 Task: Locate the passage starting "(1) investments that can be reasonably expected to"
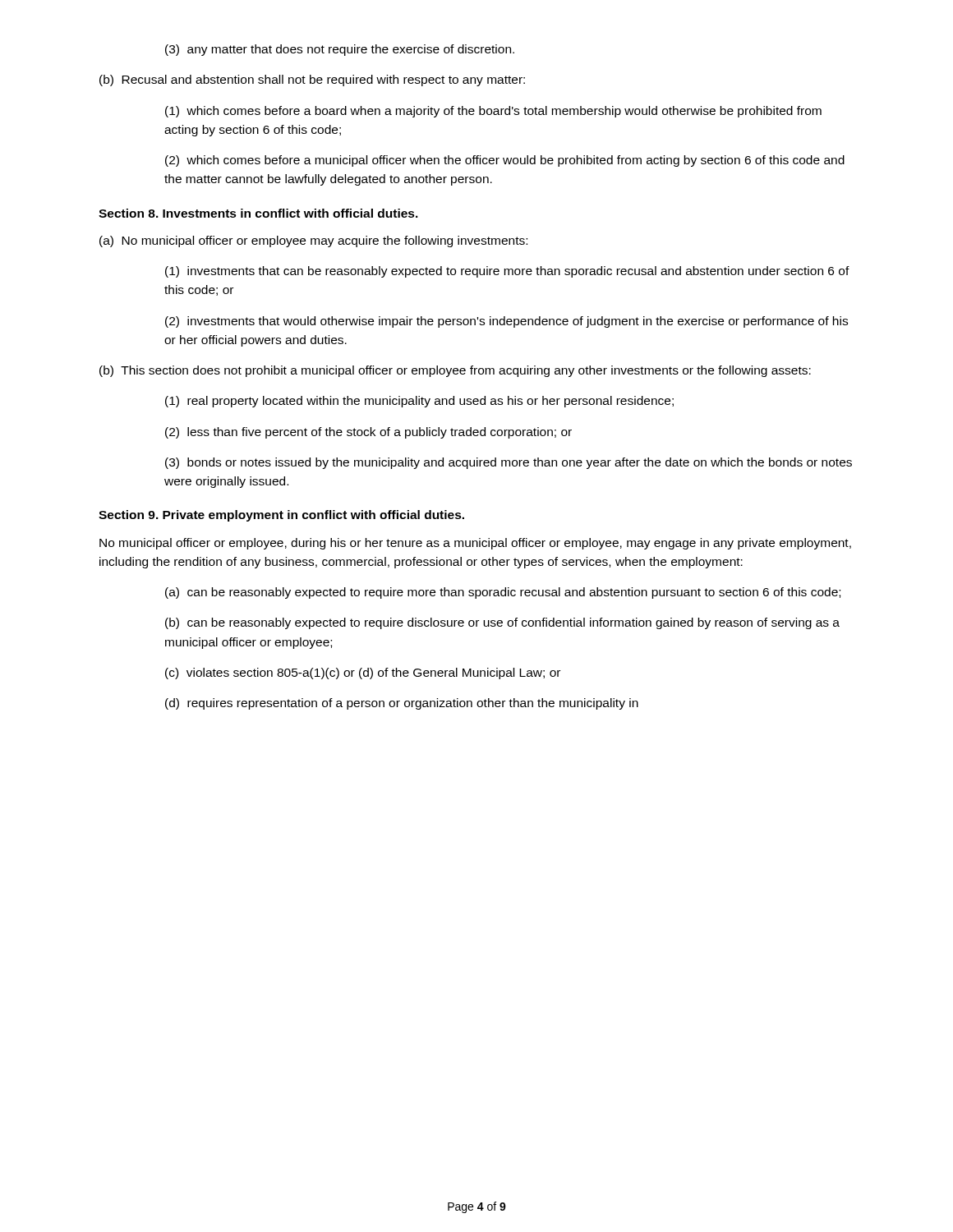[509, 280]
